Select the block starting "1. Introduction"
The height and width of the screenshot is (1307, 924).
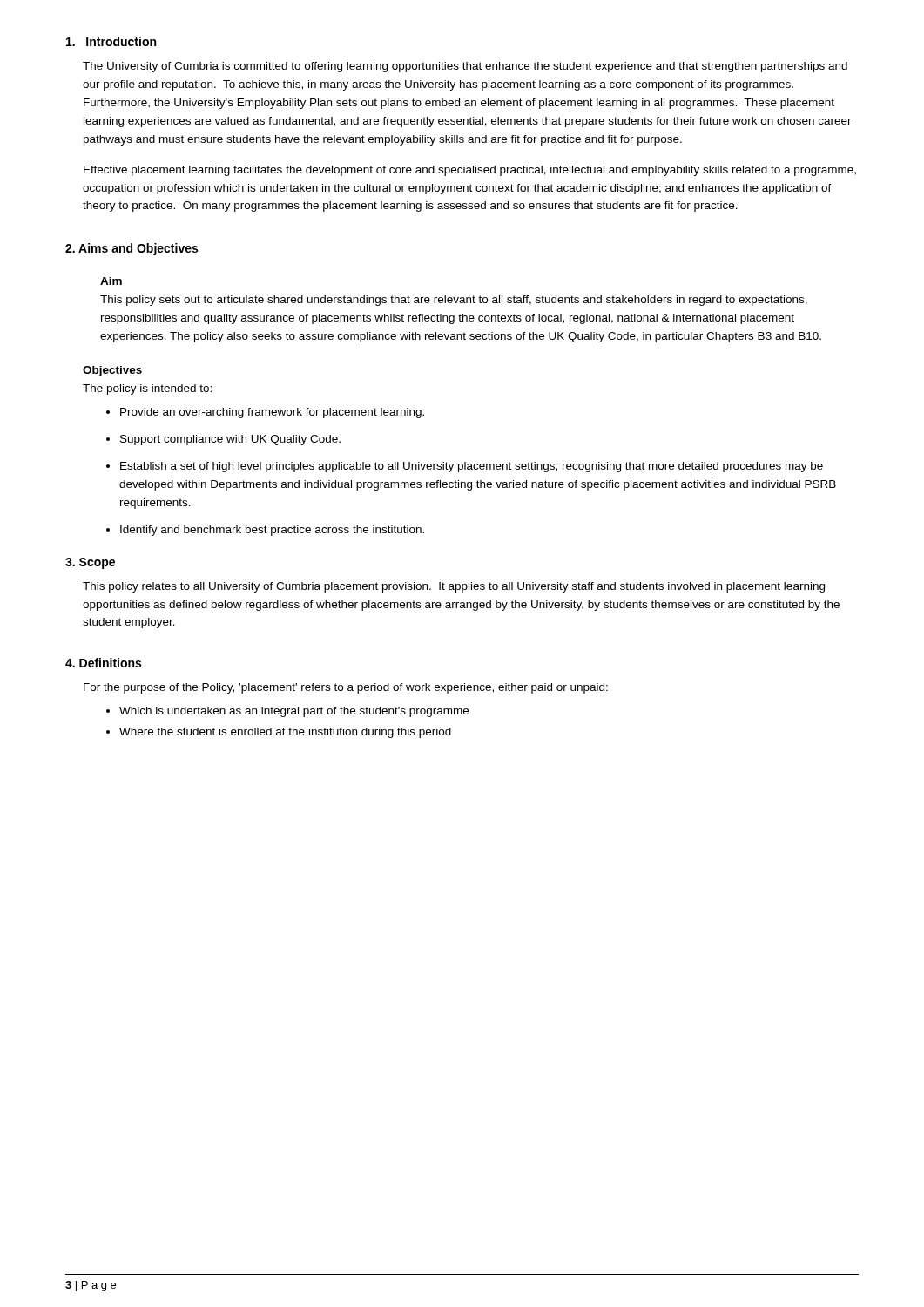(x=111, y=42)
